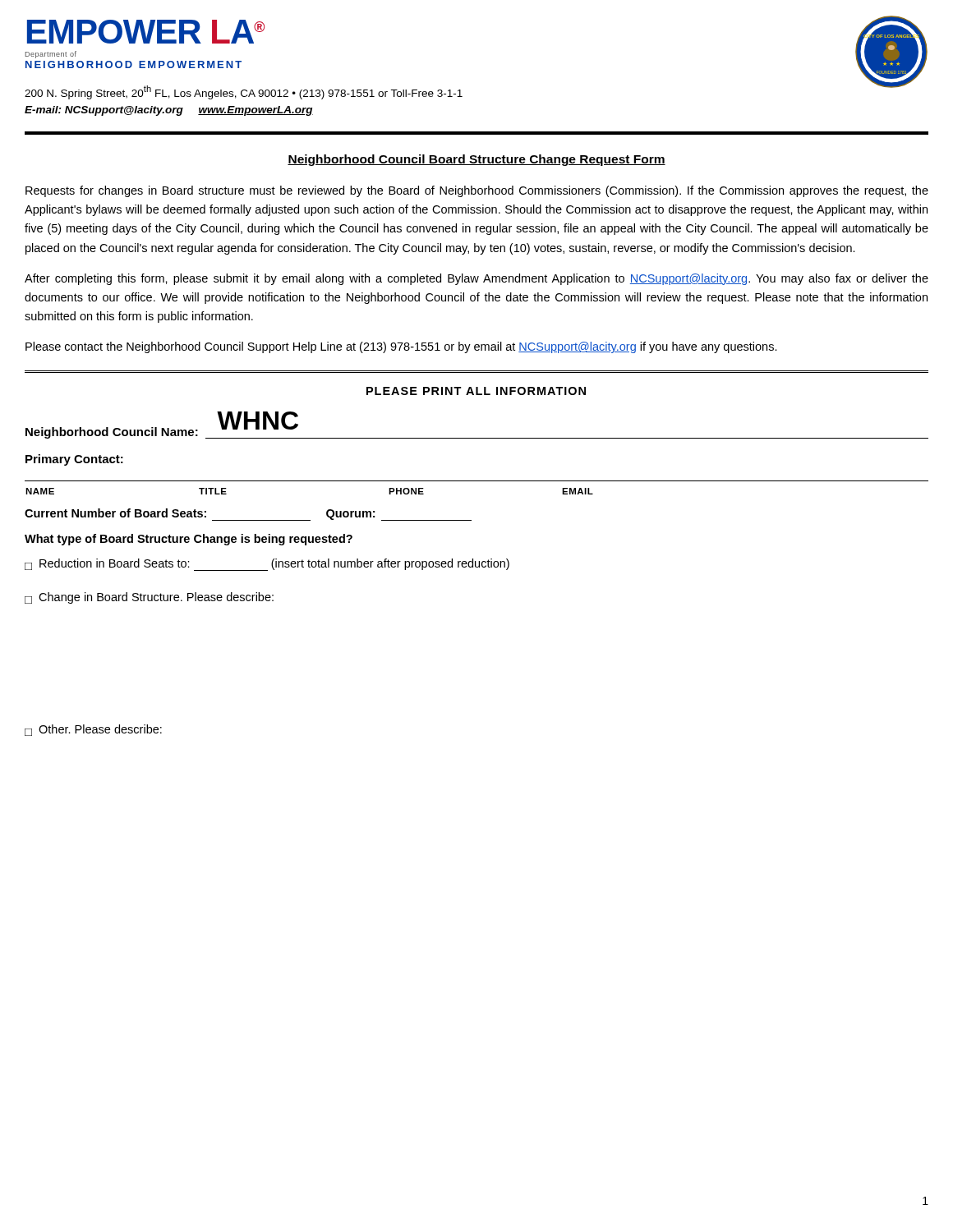The width and height of the screenshot is (953, 1232).
Task: Find the block on this page that starts "Neighborhood Council Name:"
Action: click(x=476, y=422)
